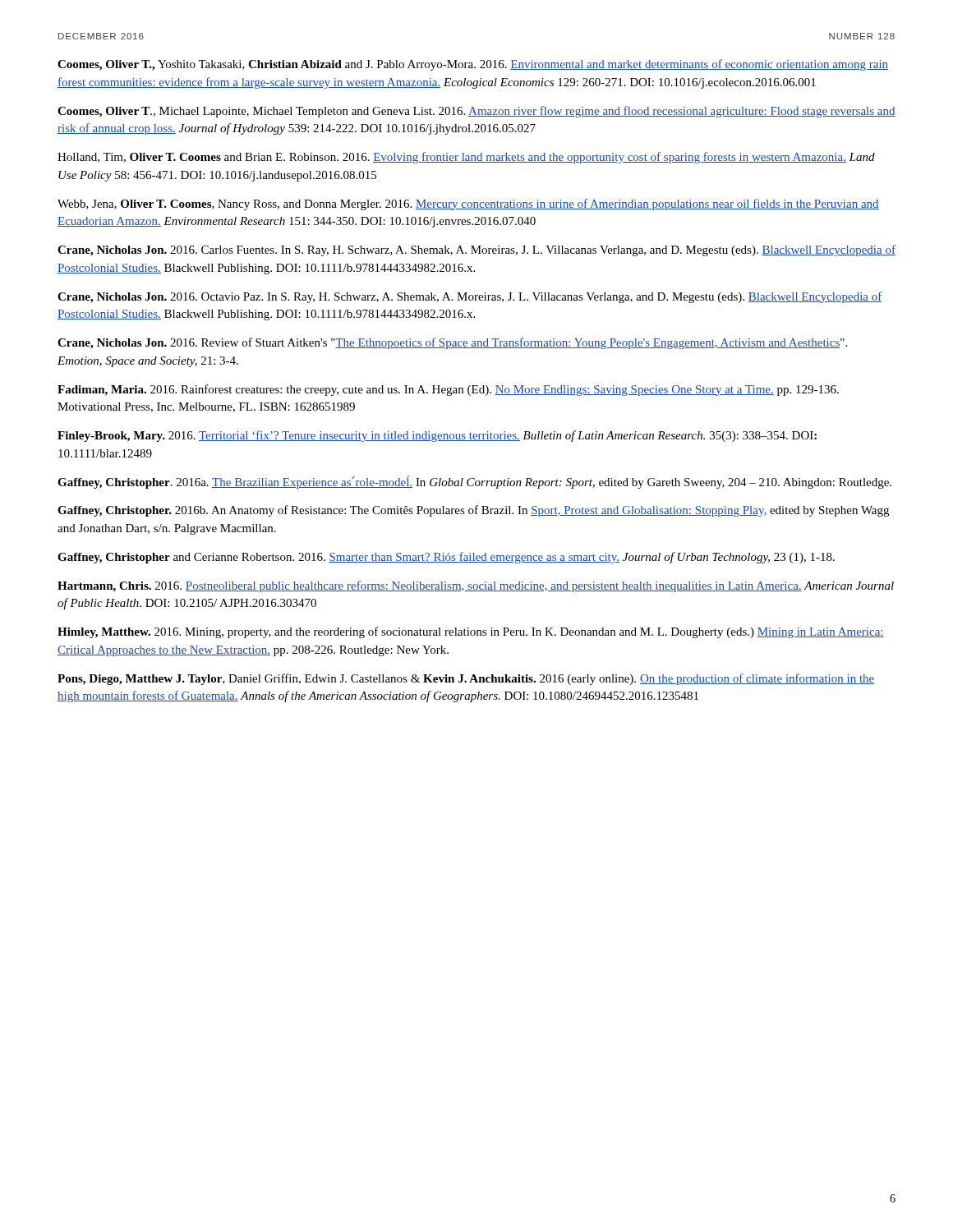
Task: Where is the passage that starts "Gaffney, Christopher and Cerianne Robertson. 2016."?
Action: pyautogui.click(x=446, y=557)
